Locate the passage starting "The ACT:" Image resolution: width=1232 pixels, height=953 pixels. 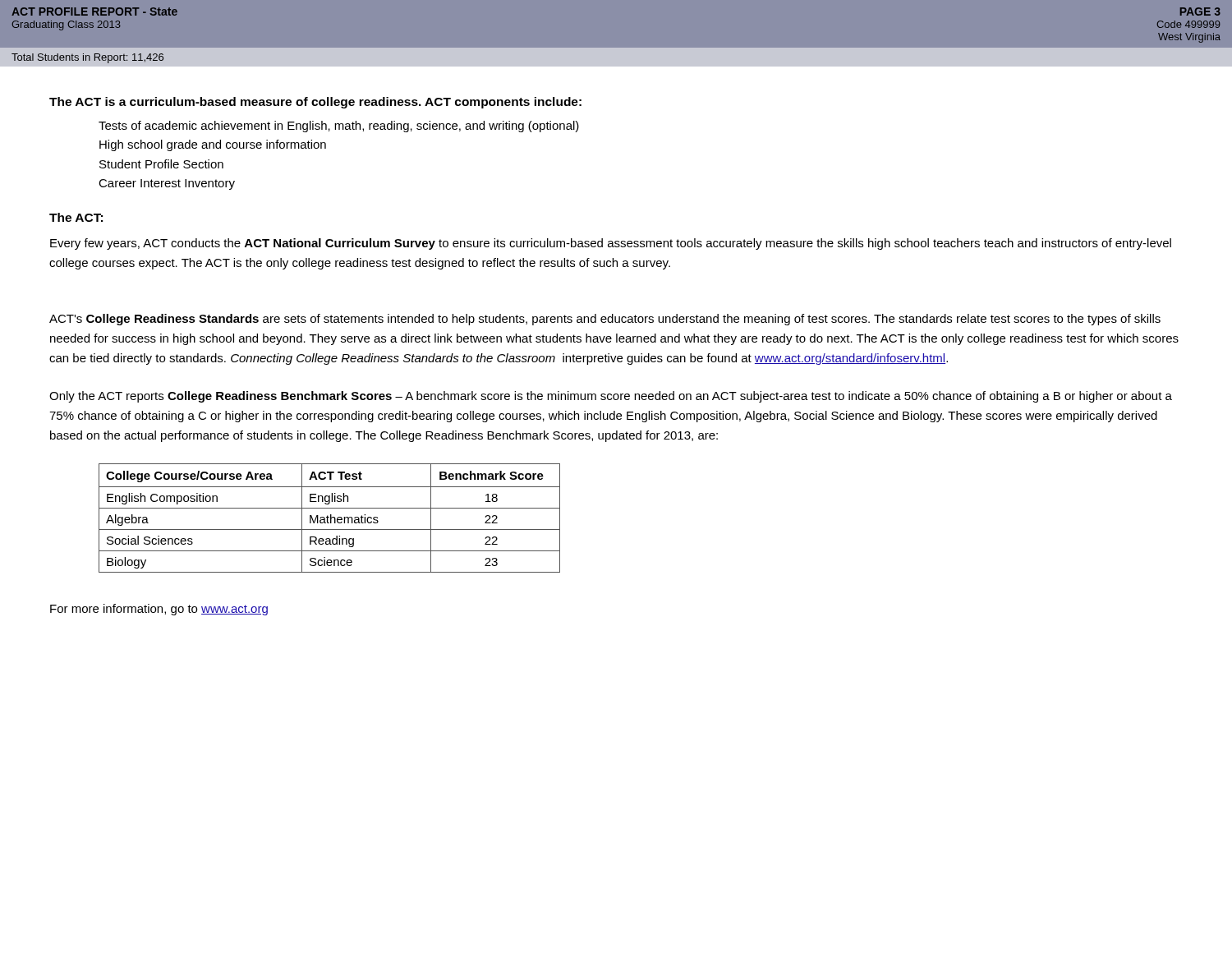click(77, 217)
